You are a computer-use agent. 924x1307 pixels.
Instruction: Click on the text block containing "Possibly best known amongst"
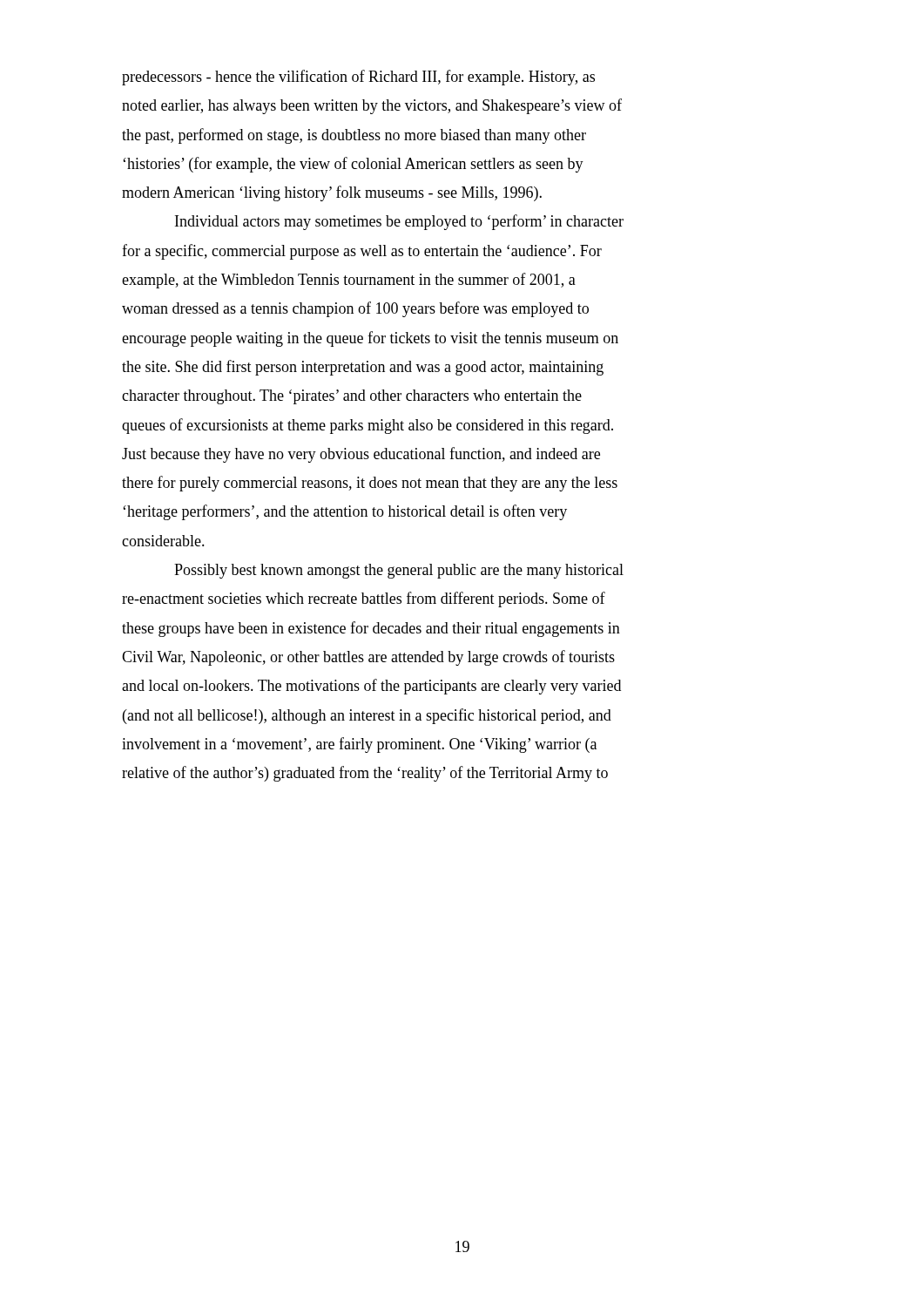click(462, 672)
